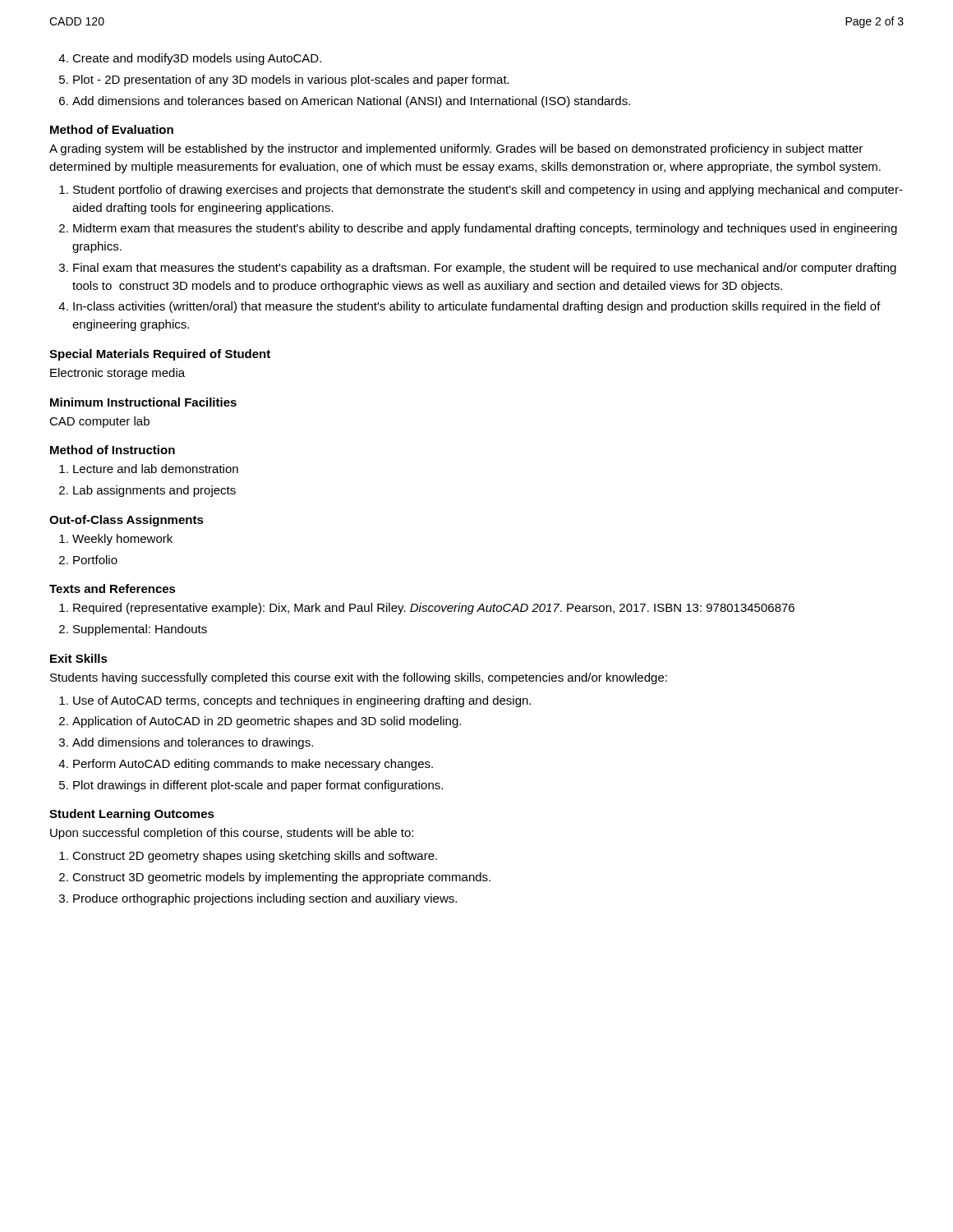
Task: Find the passage starting "Method of Evaluation"
Action: [112, 130]
